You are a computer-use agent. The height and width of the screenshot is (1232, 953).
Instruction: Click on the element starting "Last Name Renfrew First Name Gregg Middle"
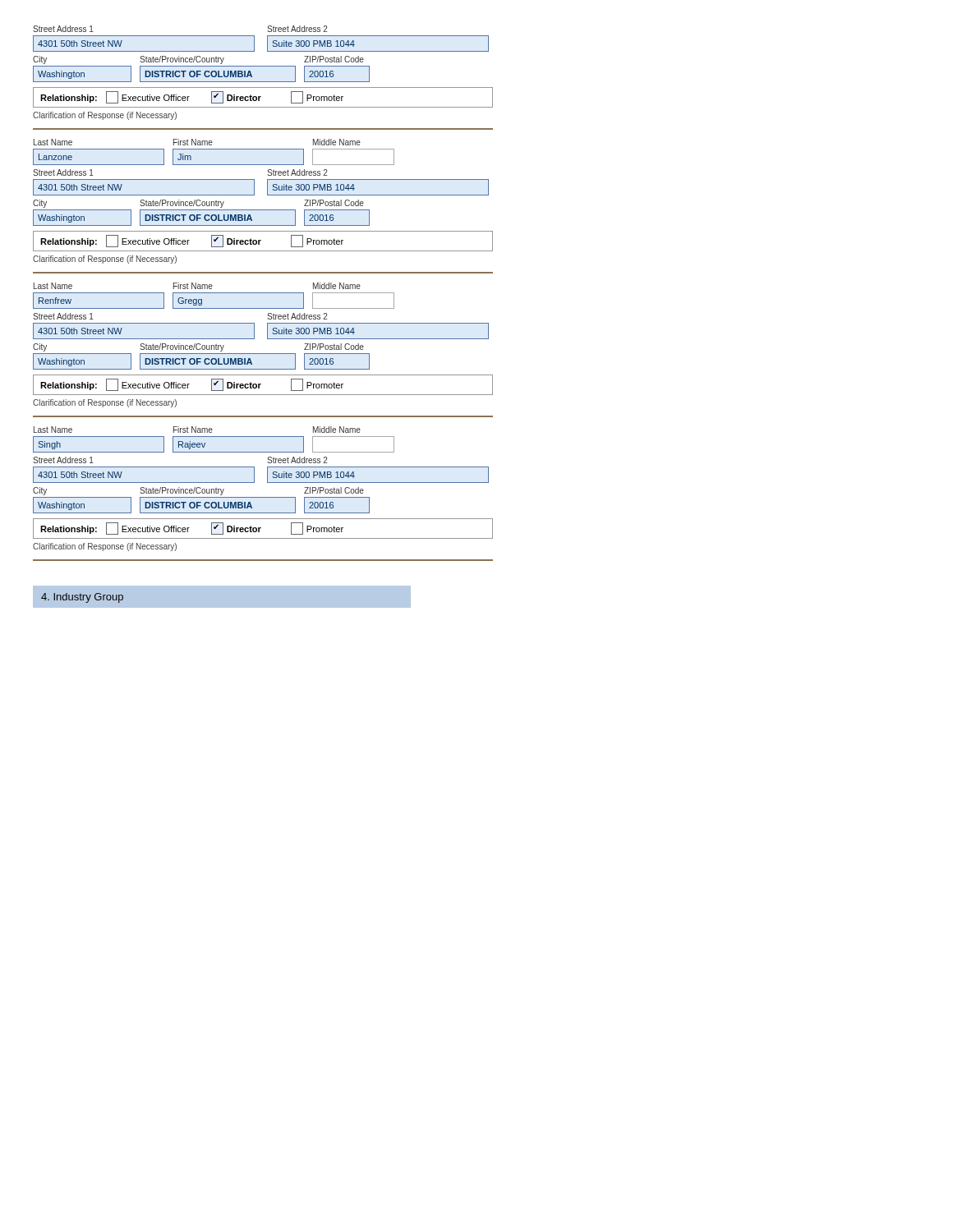point(476,326)
